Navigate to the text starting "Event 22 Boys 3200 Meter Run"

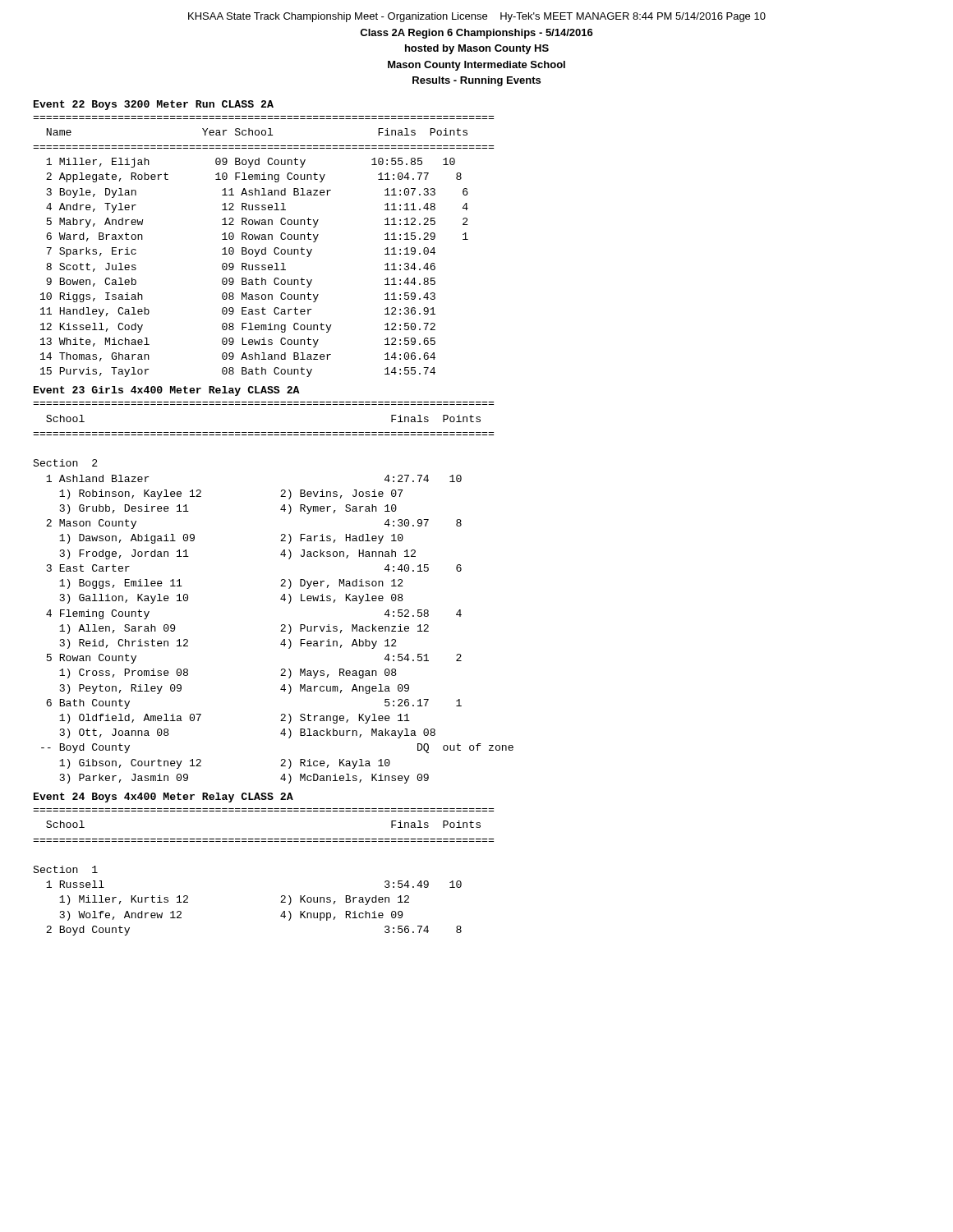(153, 104)
